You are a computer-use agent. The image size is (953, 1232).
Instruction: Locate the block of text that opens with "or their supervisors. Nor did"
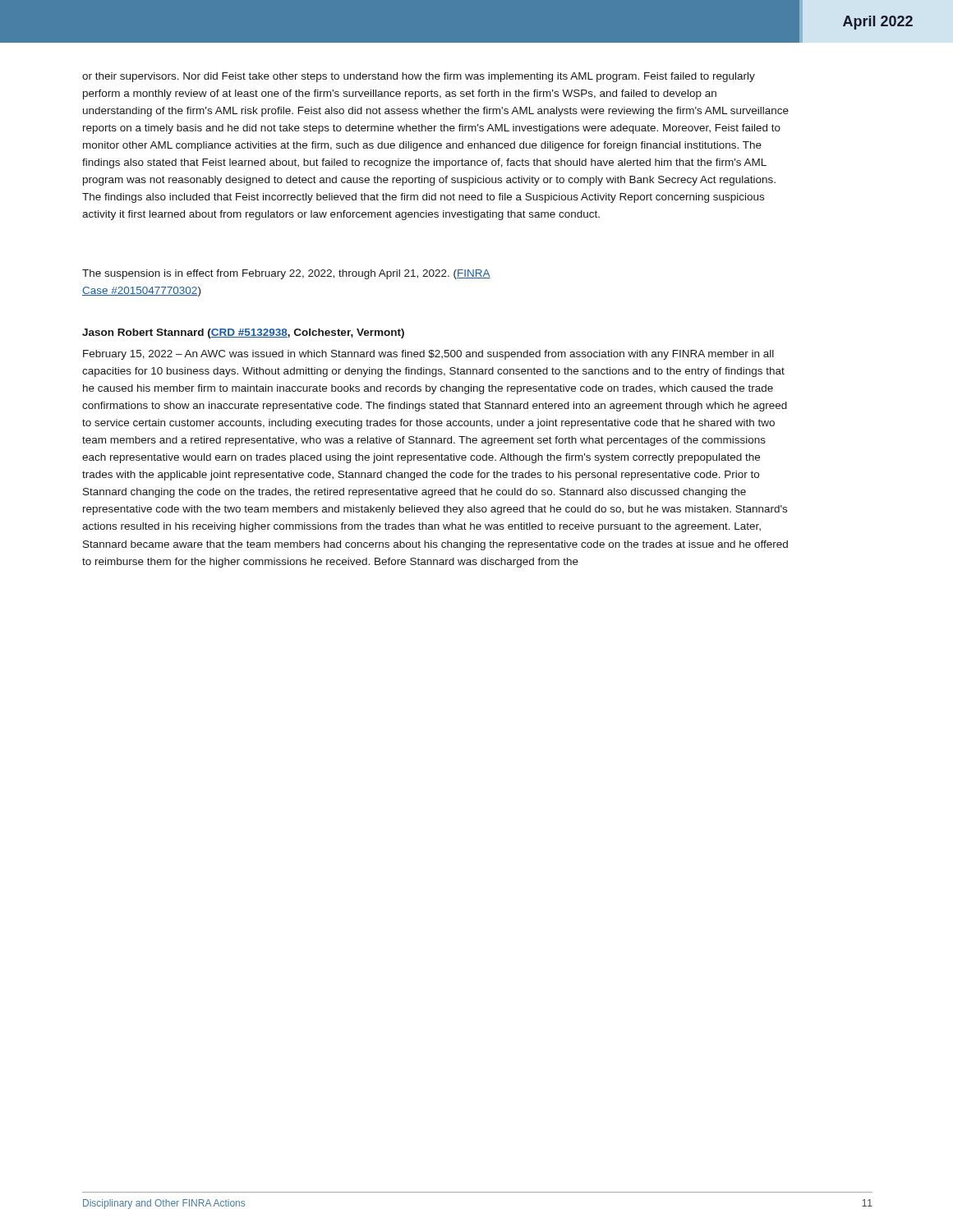(436, 145)
